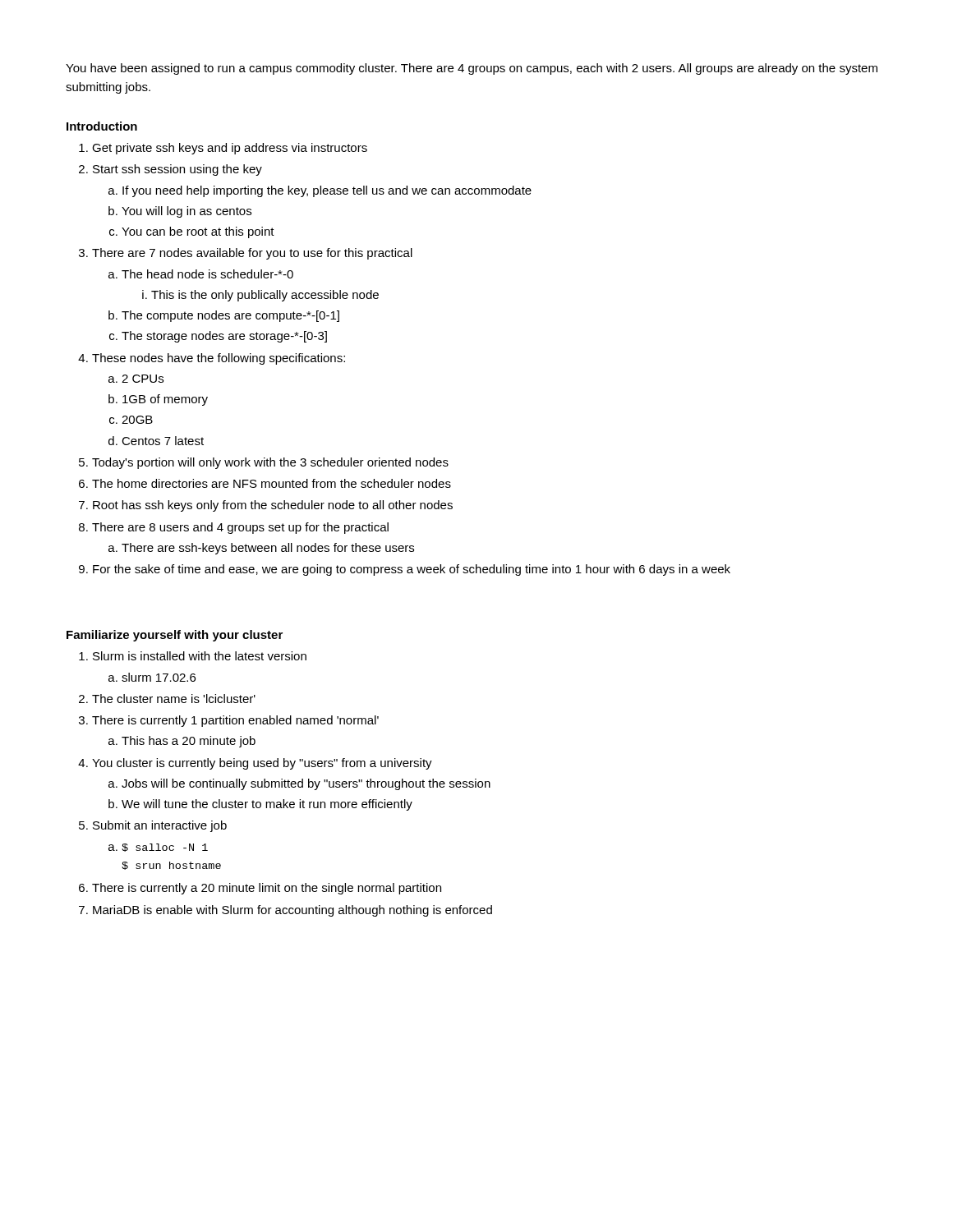The image size is (953, 1232).
Task: Click on the block starting "The cluster name"
Action: pos(174,698)
